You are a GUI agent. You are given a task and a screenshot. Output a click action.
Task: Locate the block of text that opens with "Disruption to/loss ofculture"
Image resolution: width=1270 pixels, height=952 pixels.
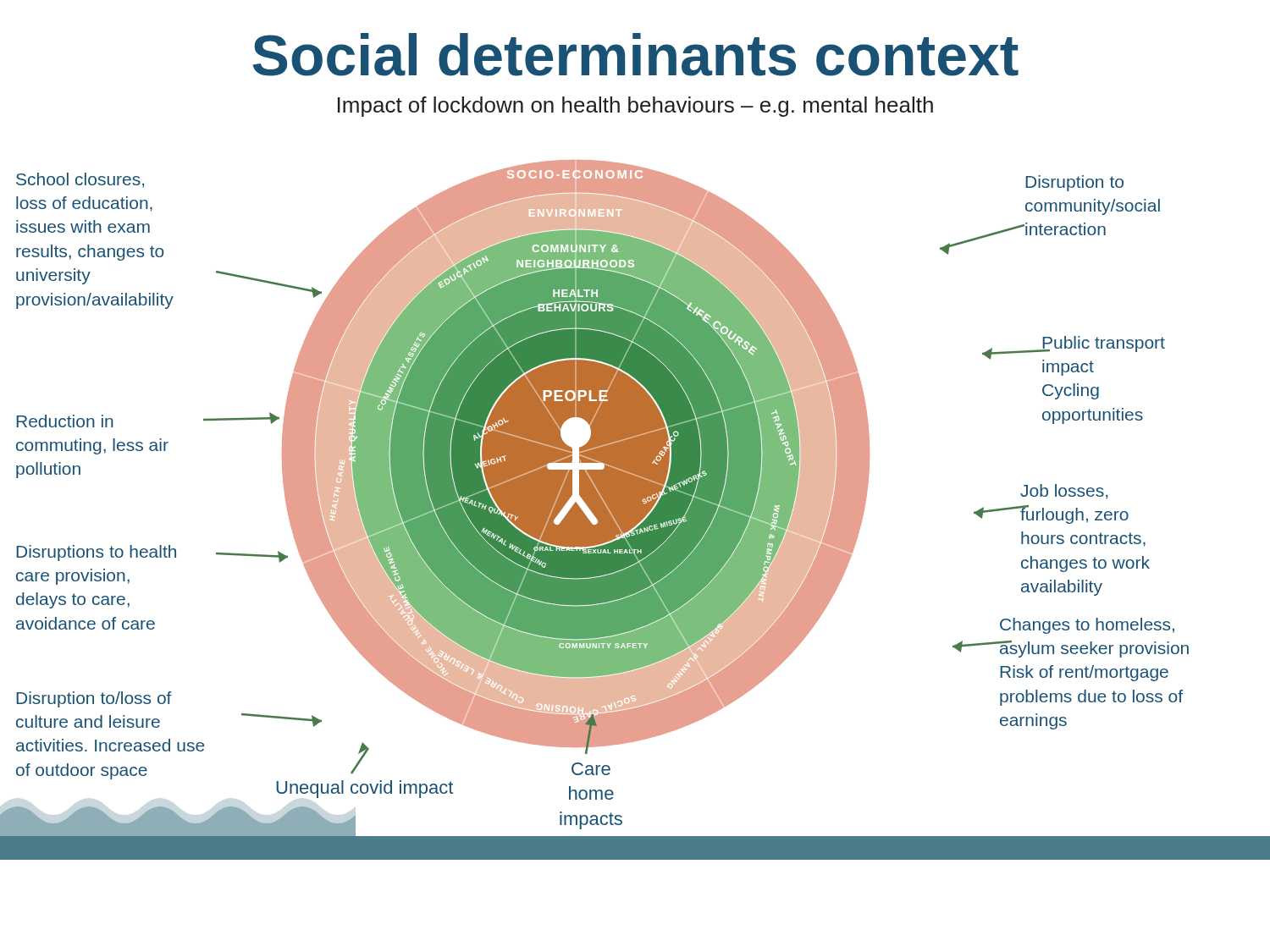[x=110, y=734]
